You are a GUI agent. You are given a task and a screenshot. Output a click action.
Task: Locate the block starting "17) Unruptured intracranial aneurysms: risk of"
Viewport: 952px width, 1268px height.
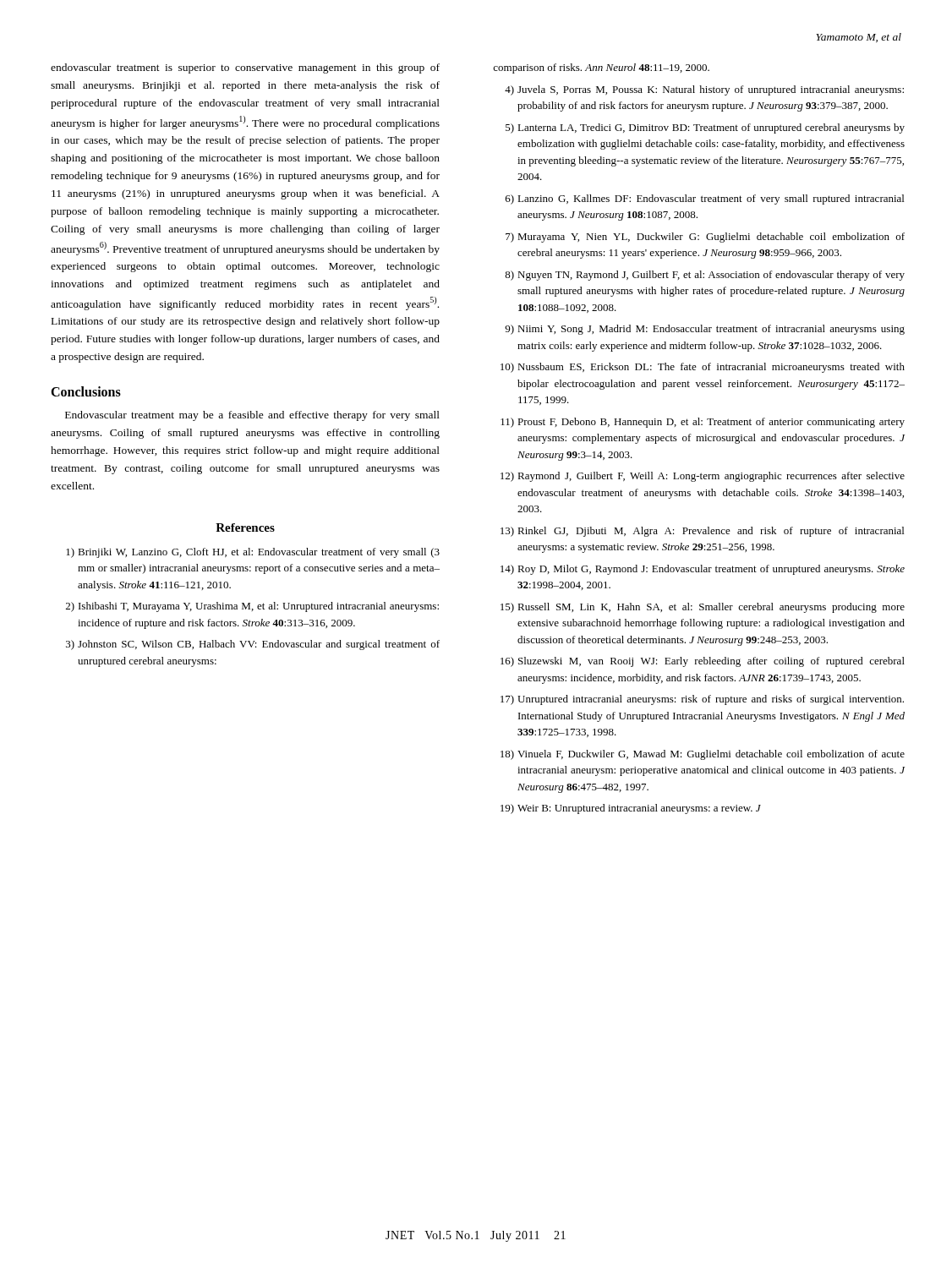tap(698, 715)
